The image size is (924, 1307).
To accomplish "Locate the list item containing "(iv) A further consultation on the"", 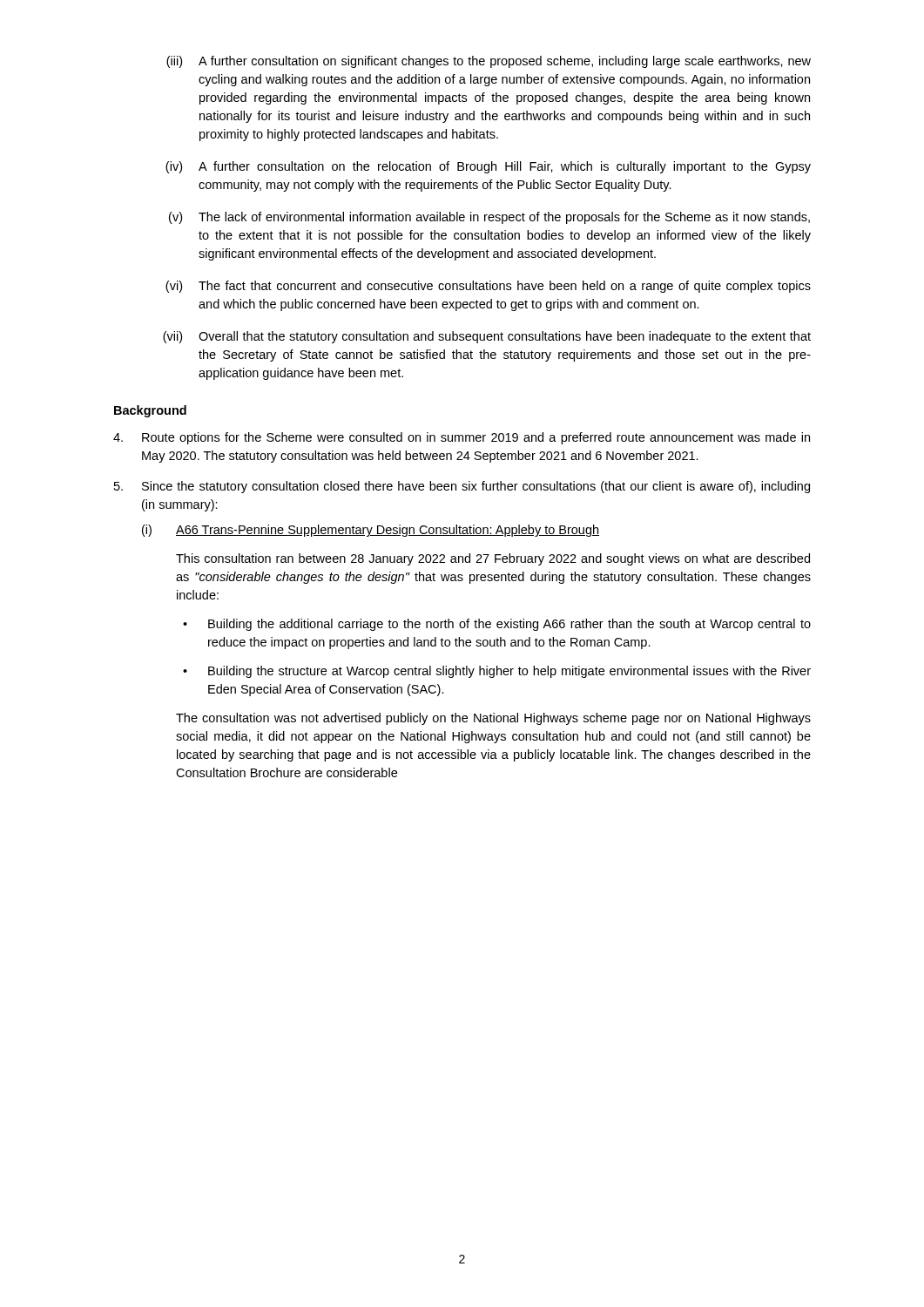I will point(462,176).
